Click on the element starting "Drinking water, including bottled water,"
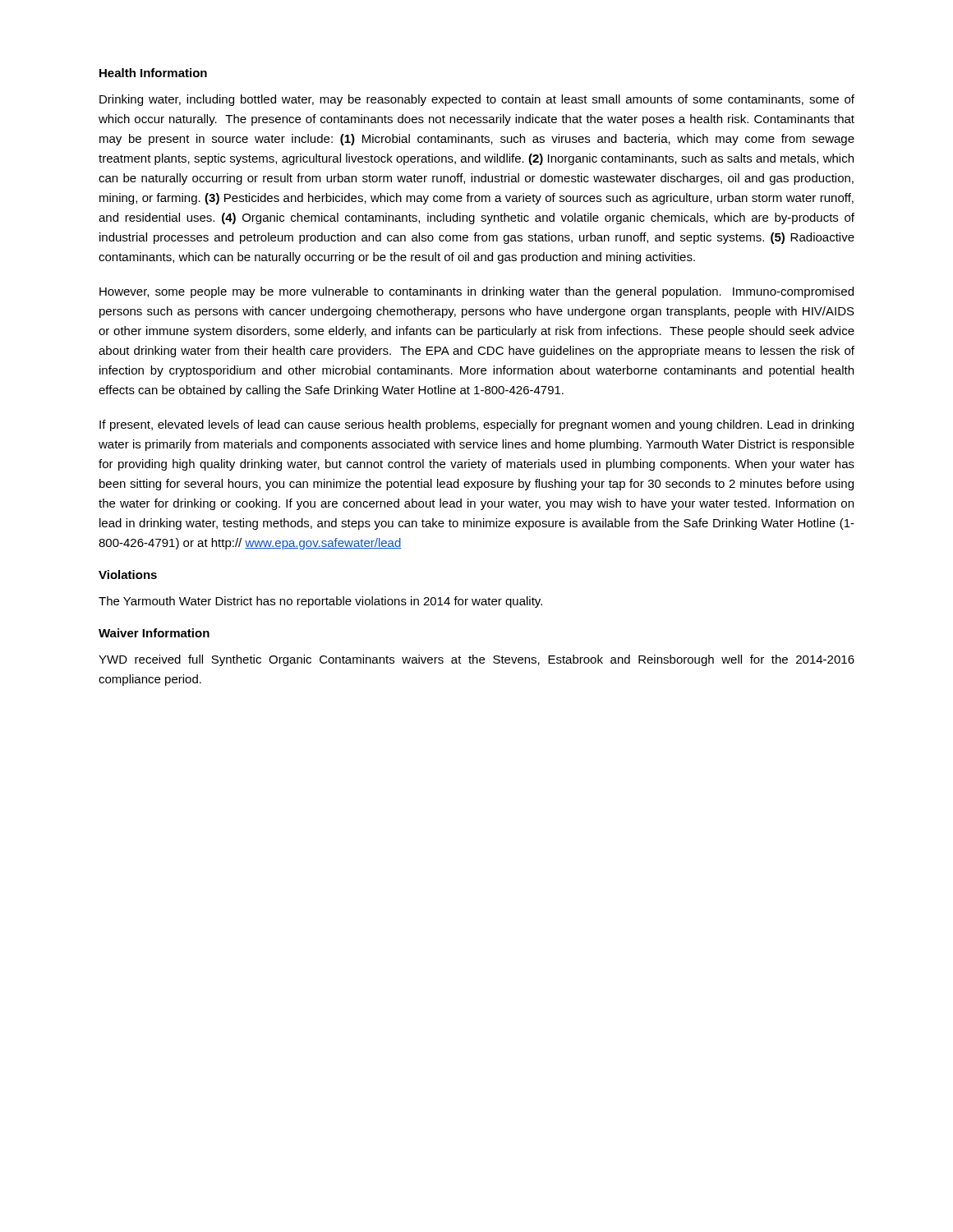The width and height of the screenshot is (953, 1232). tap(476, 178)
